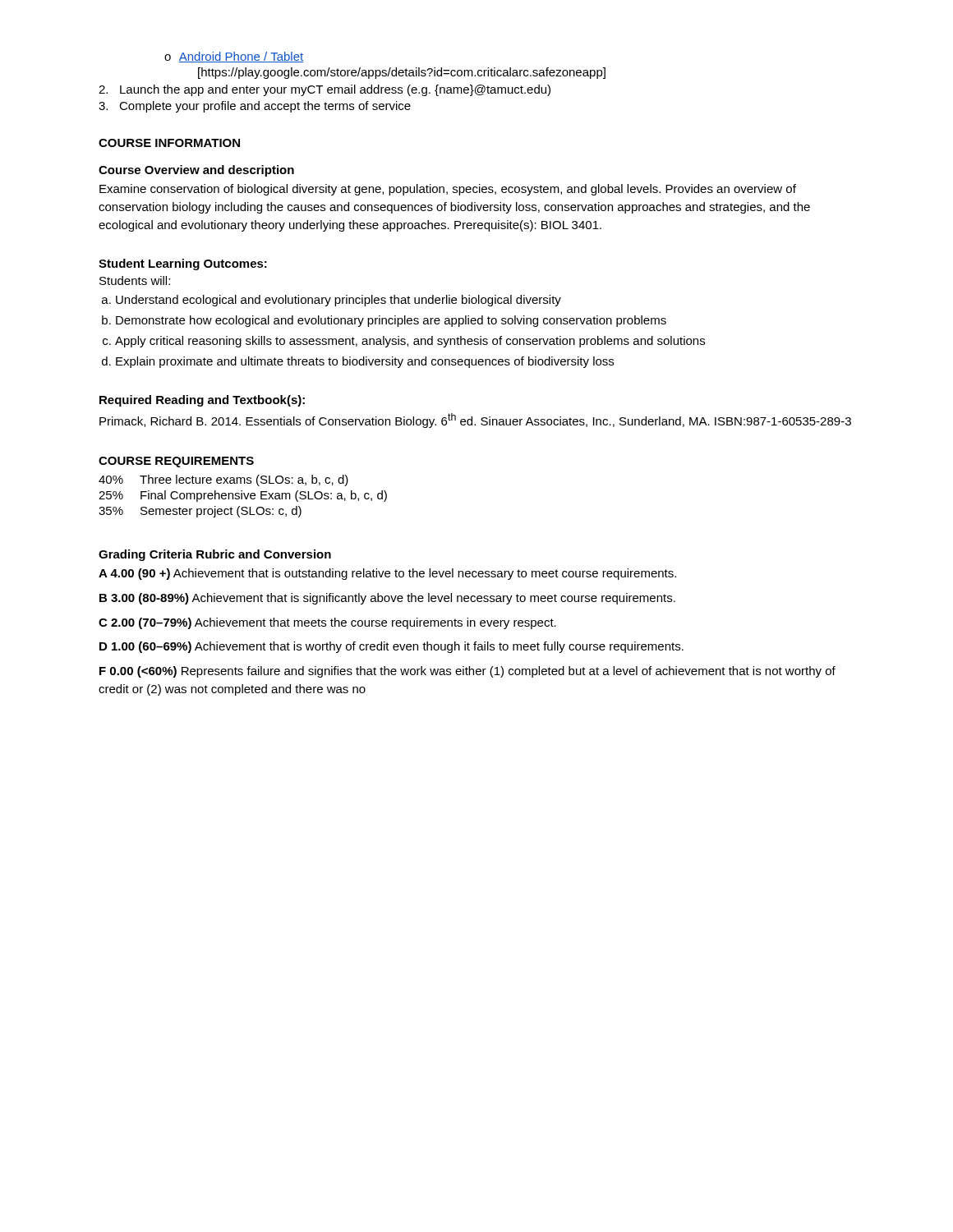Select the text starting "COURSE REQUIREMENTS"
Screen dimensions: 1232x953
tap(176, 462)
